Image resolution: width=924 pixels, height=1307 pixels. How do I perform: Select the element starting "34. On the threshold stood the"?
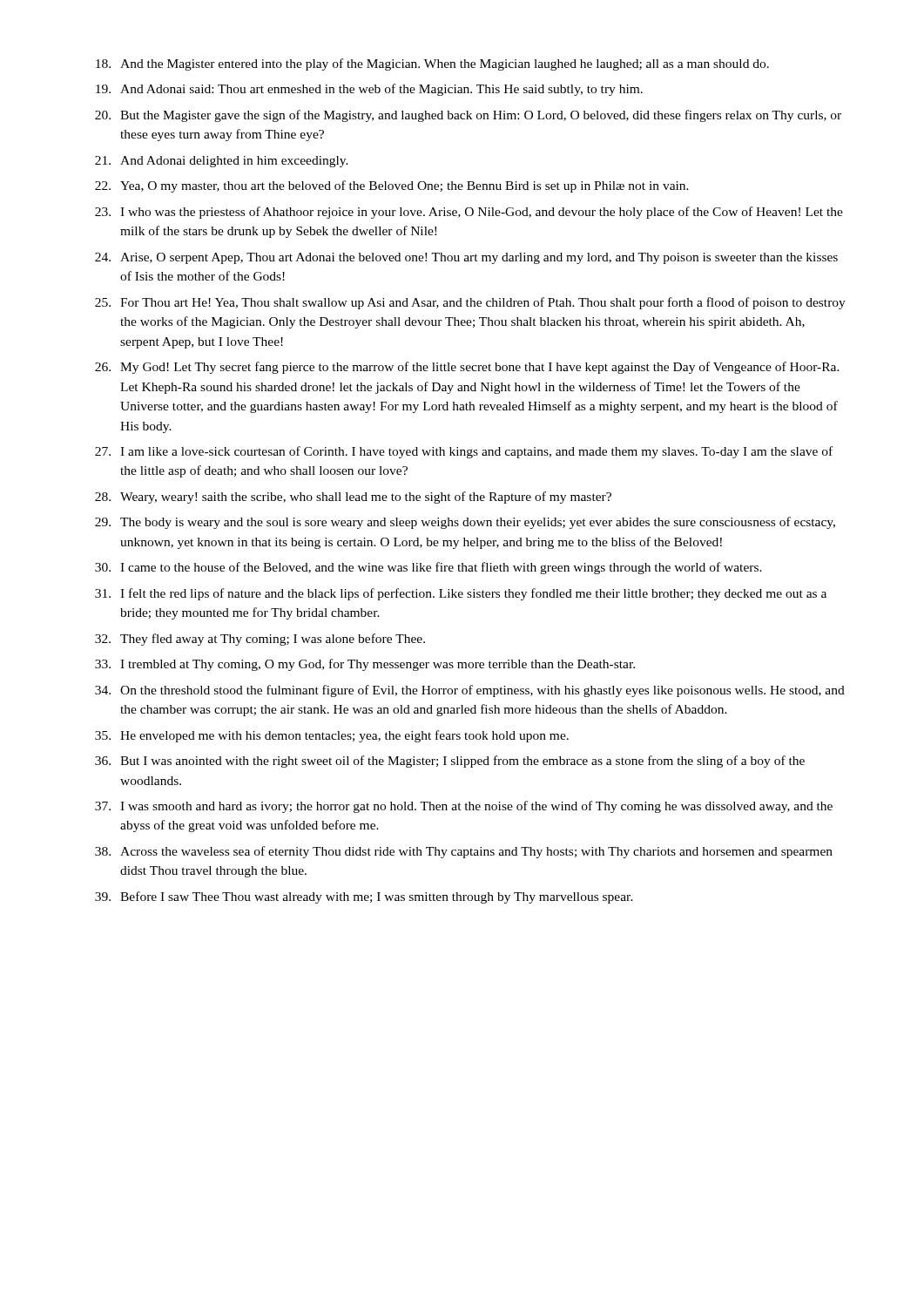click(x=462, y=700)
